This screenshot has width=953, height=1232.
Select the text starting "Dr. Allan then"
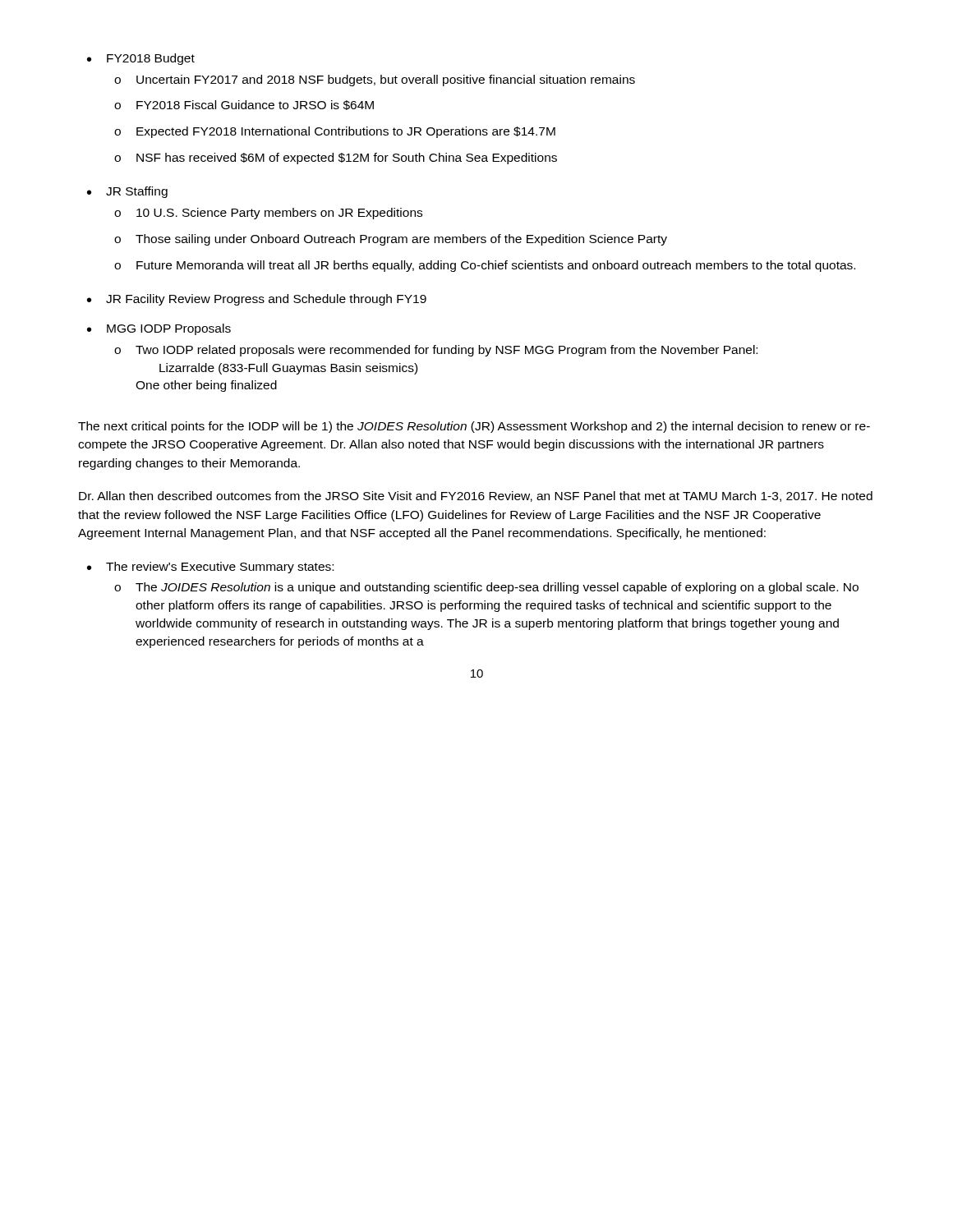(x=475, y=514)
